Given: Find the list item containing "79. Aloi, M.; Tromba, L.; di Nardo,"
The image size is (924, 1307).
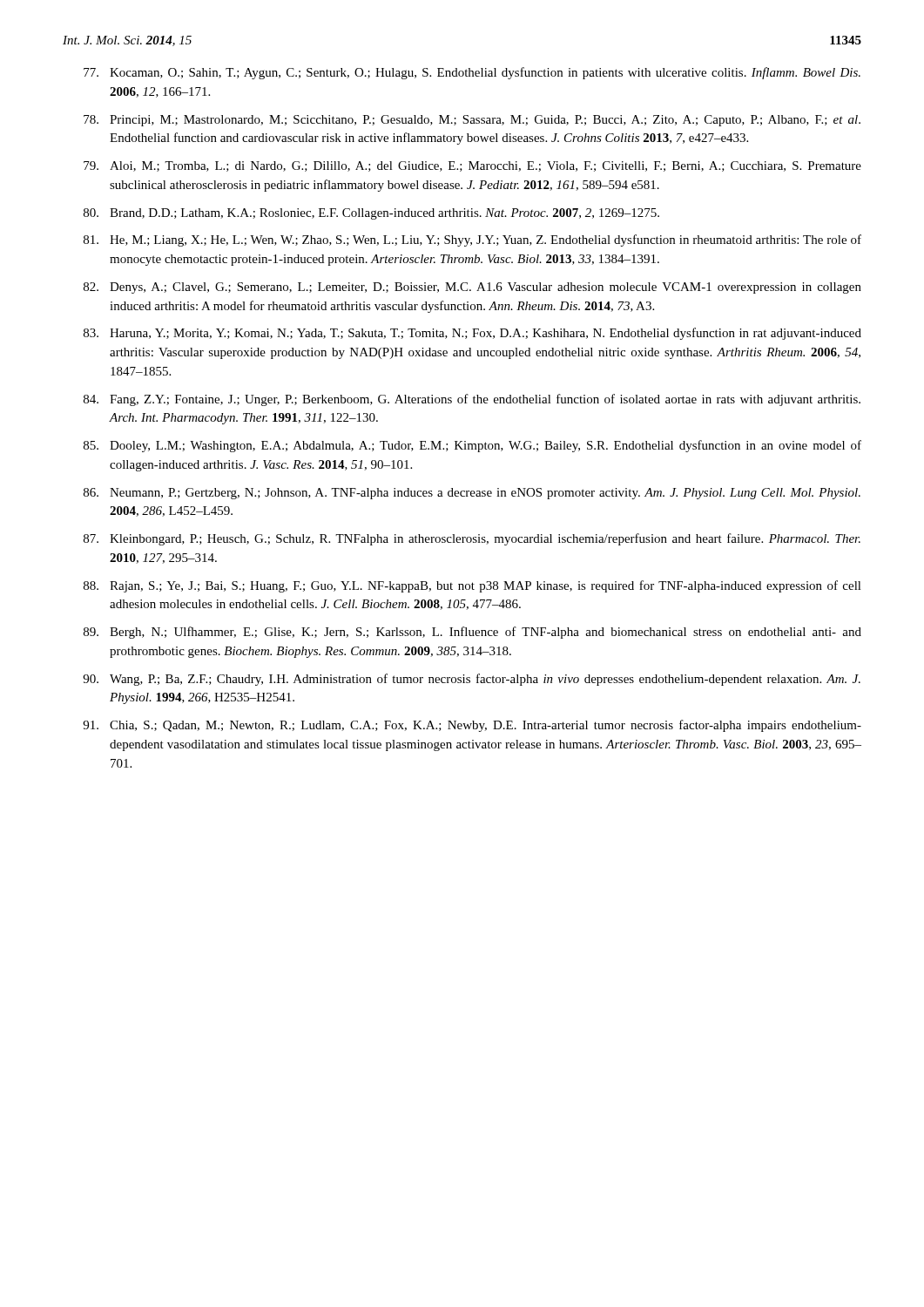Looking at the screenshot, I should 462,176.
